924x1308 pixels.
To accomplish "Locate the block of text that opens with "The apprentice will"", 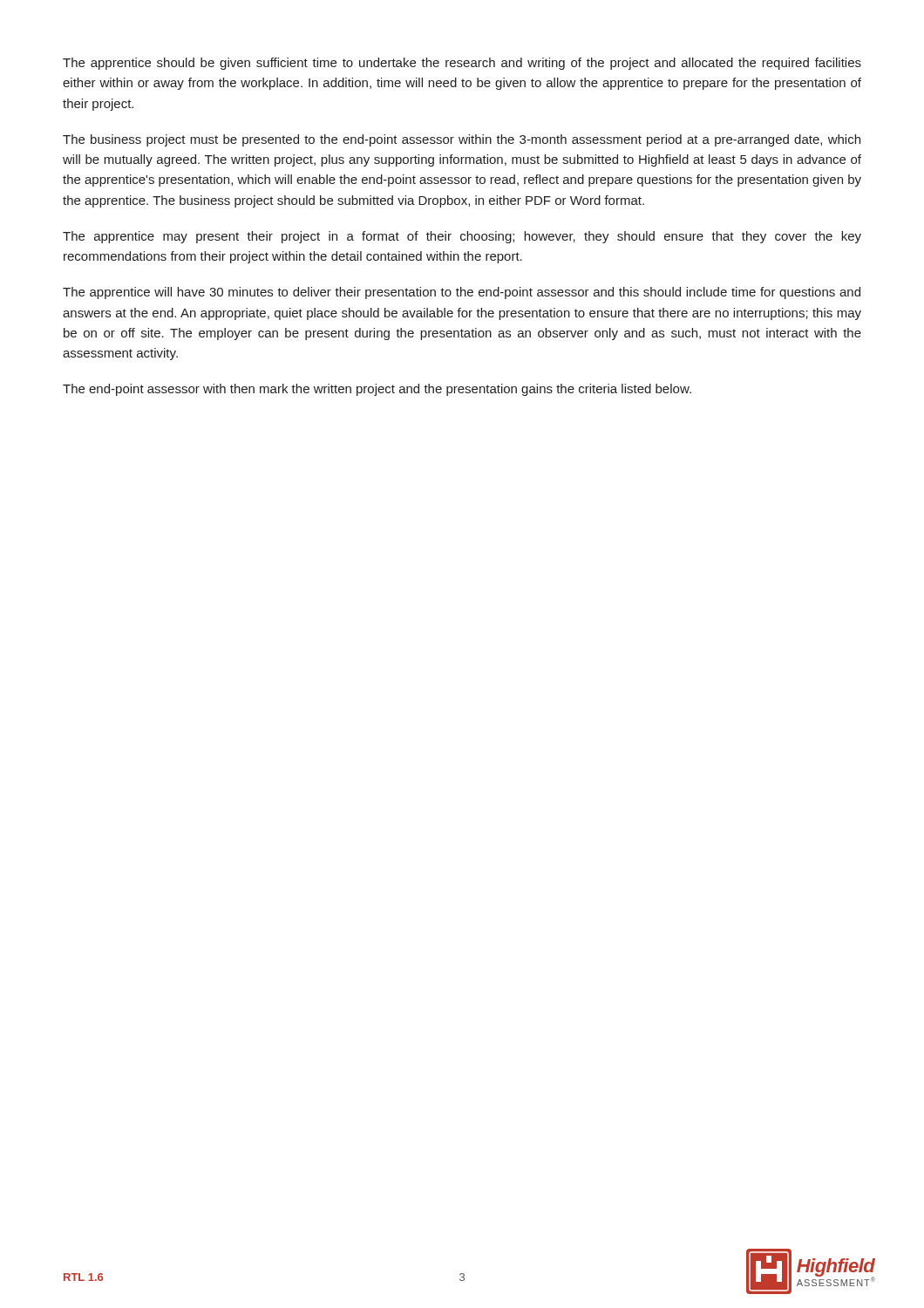I will coord(462,322).
